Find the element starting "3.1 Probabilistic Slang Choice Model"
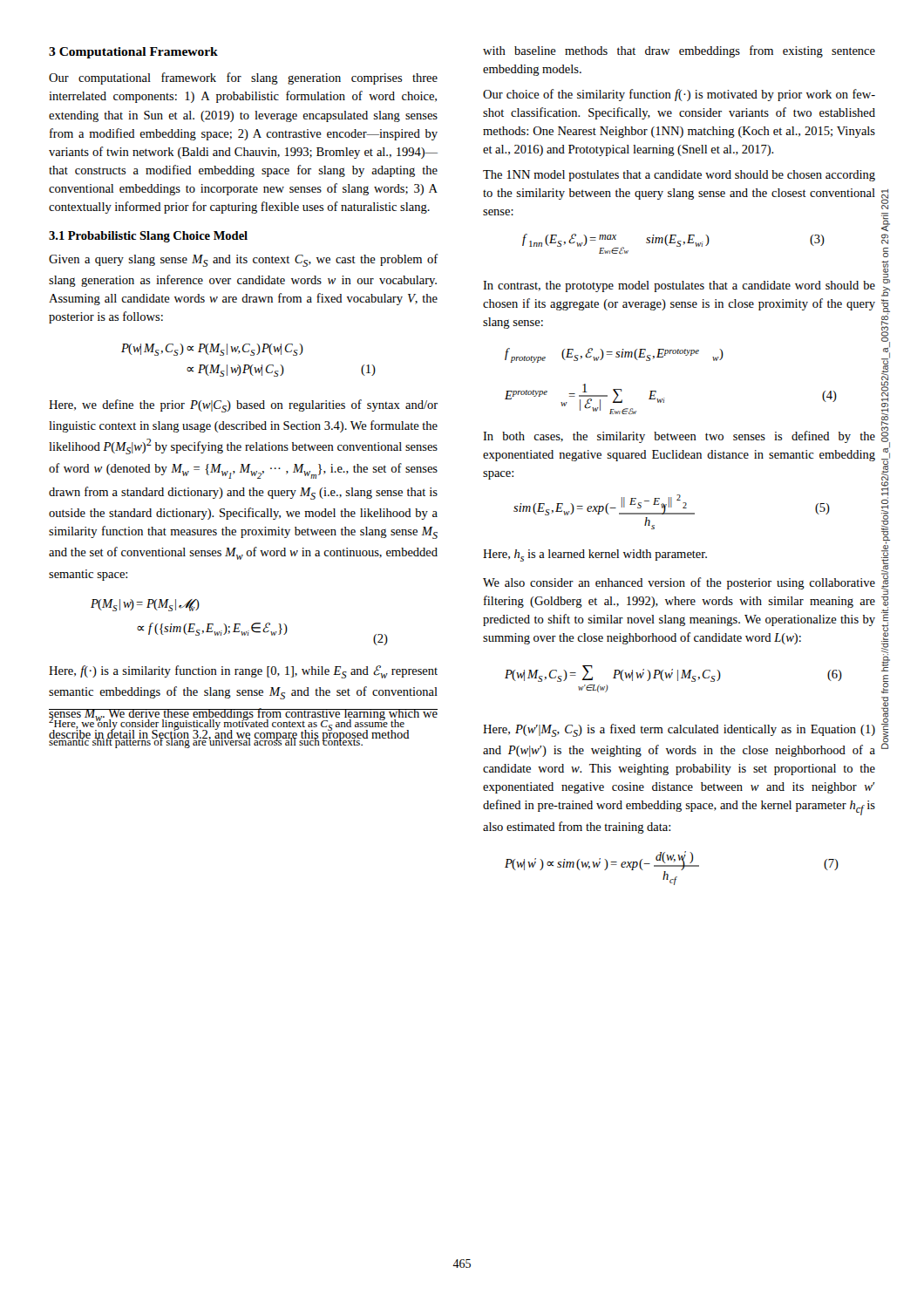The width and height of the screenshot is (924, 1308). [x=148, y=235]
